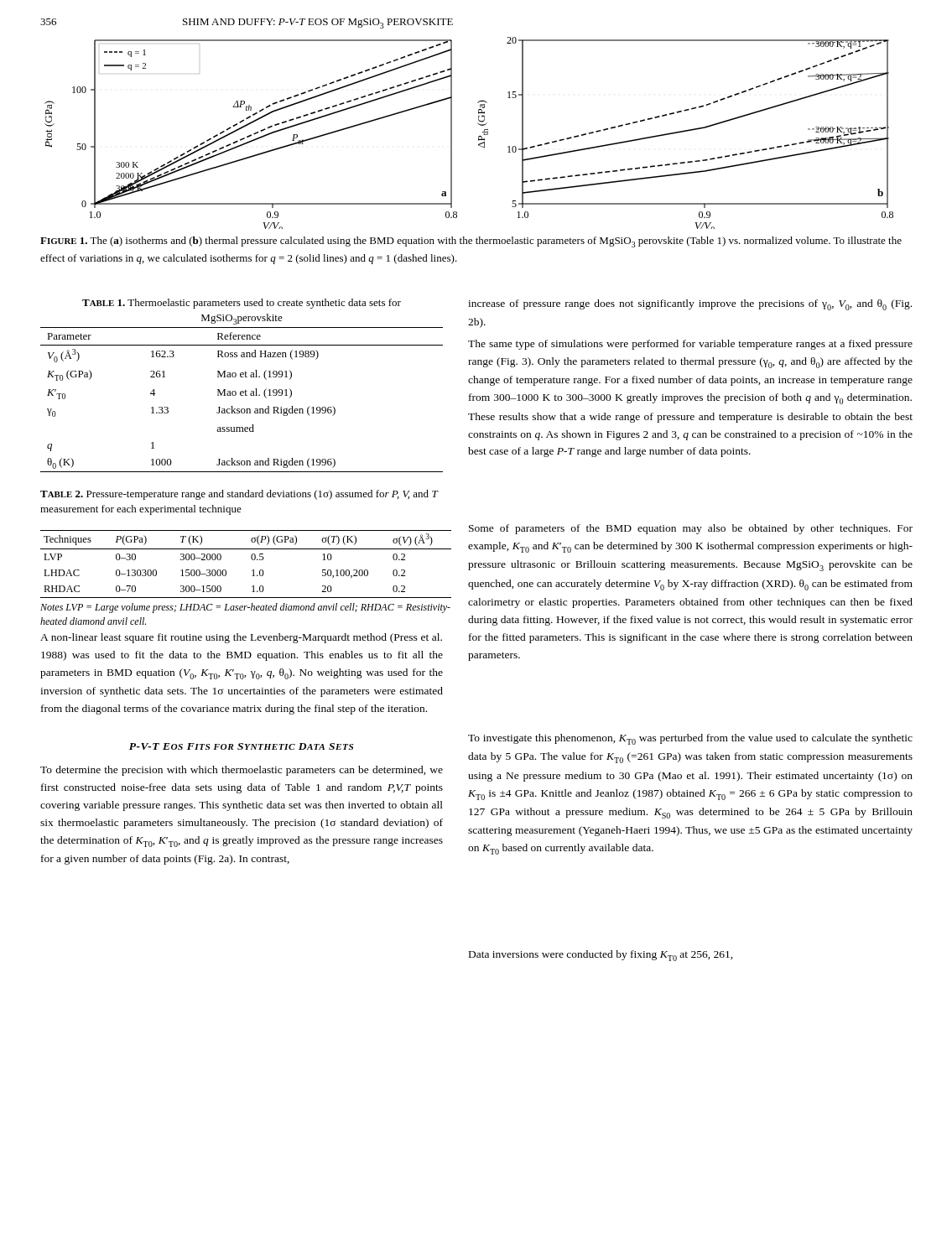This screenshot has width=952, height=1258.
Task: Select the text block starting "The same type of simulations"
Action: coord(690,397)
